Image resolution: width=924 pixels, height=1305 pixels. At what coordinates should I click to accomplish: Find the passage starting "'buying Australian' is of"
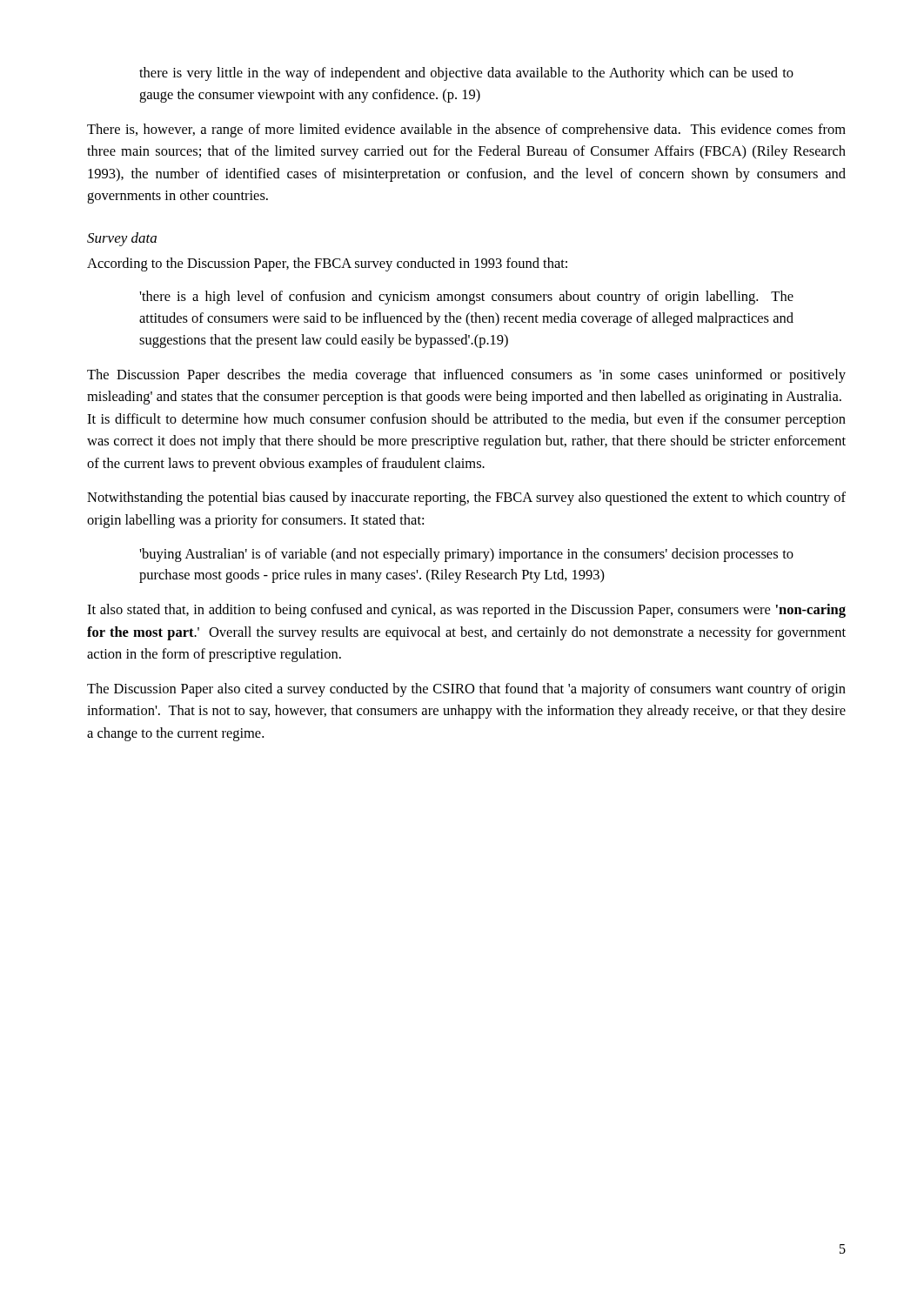tap(466, 564)
